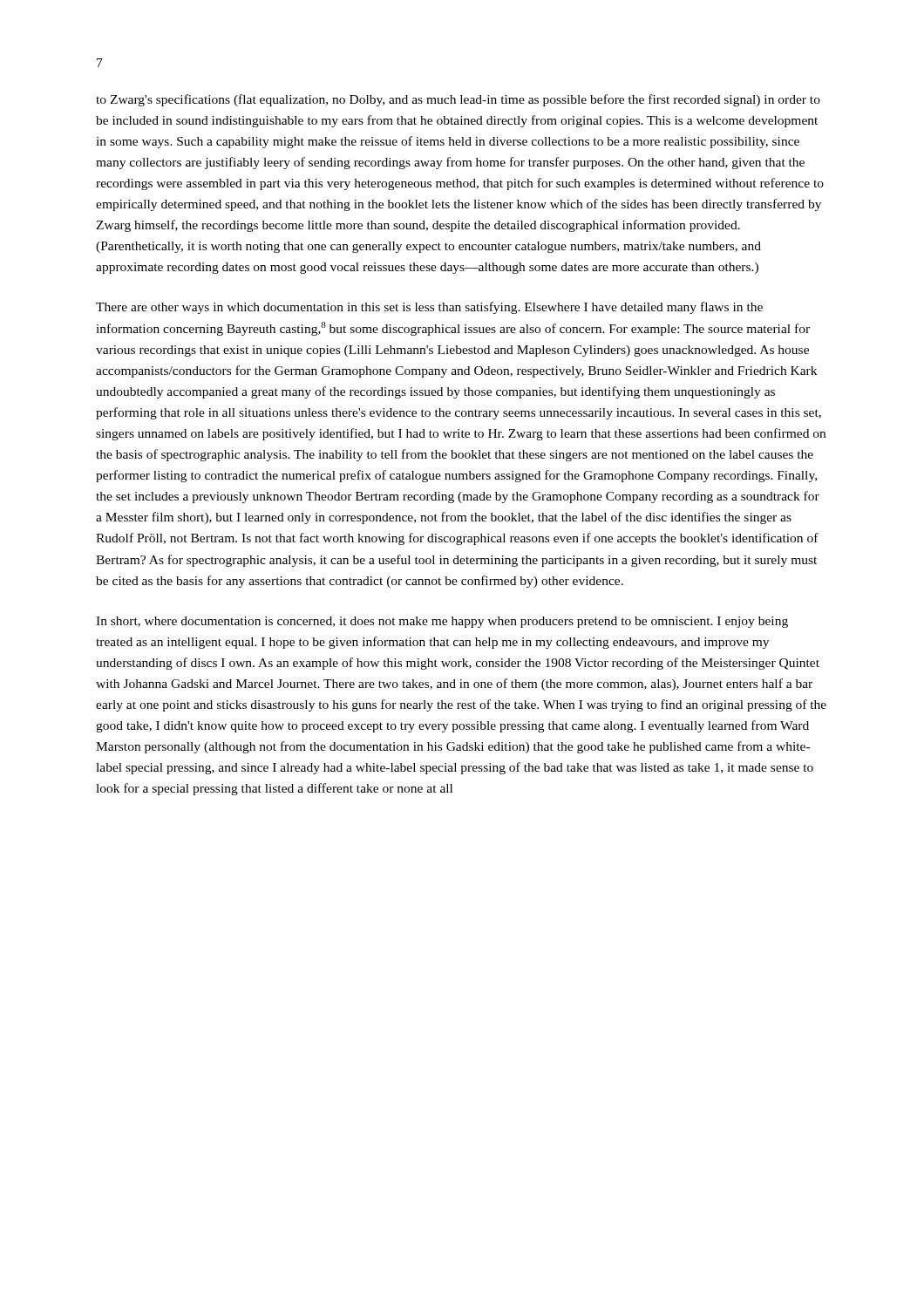Find the text block that says "There are other ways in which"

click(x=461, y=443)
